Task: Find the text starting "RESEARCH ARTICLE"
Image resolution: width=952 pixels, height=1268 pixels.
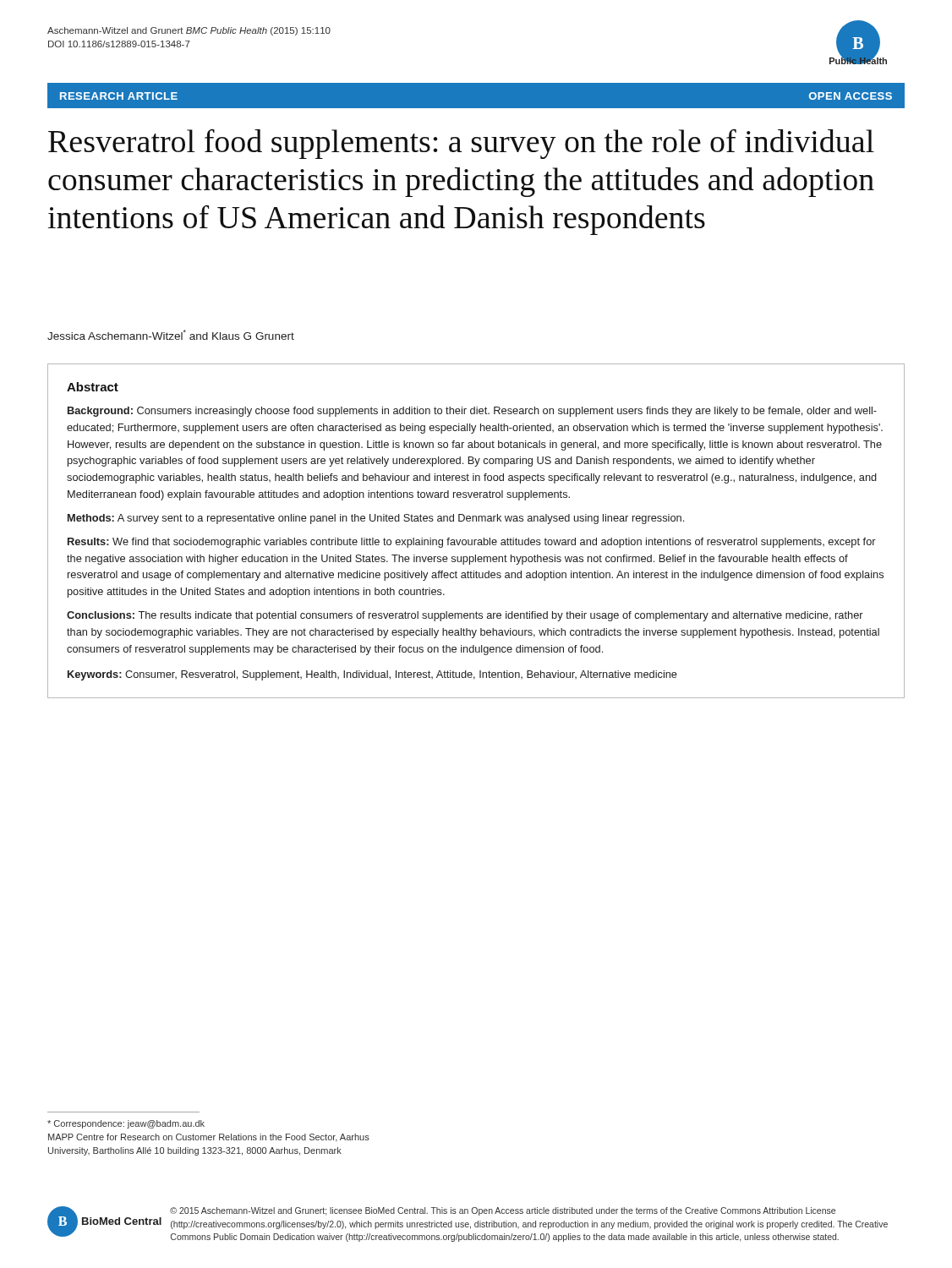Action: tap(119, 95)
